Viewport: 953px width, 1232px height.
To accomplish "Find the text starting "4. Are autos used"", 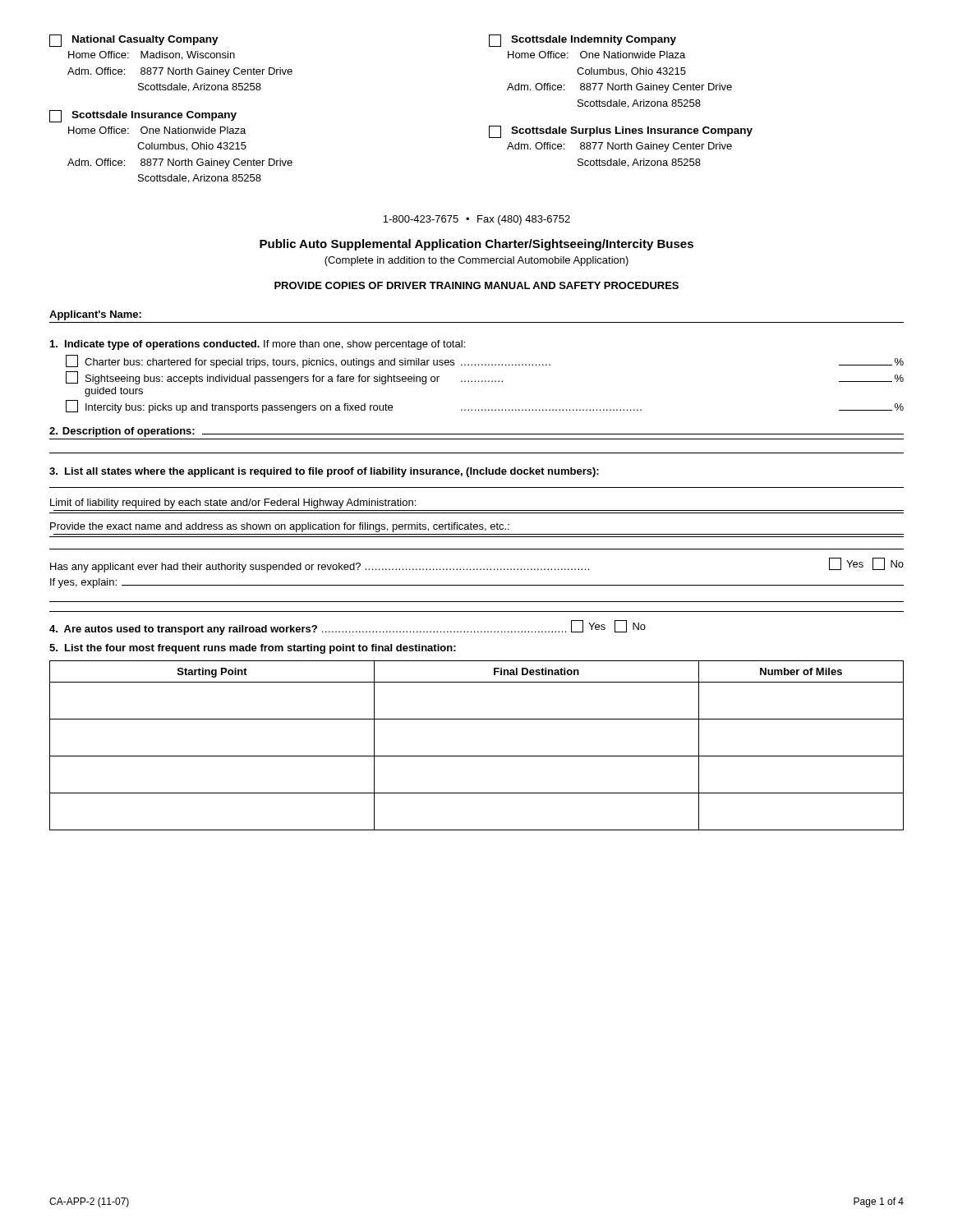I will [476, 627].
